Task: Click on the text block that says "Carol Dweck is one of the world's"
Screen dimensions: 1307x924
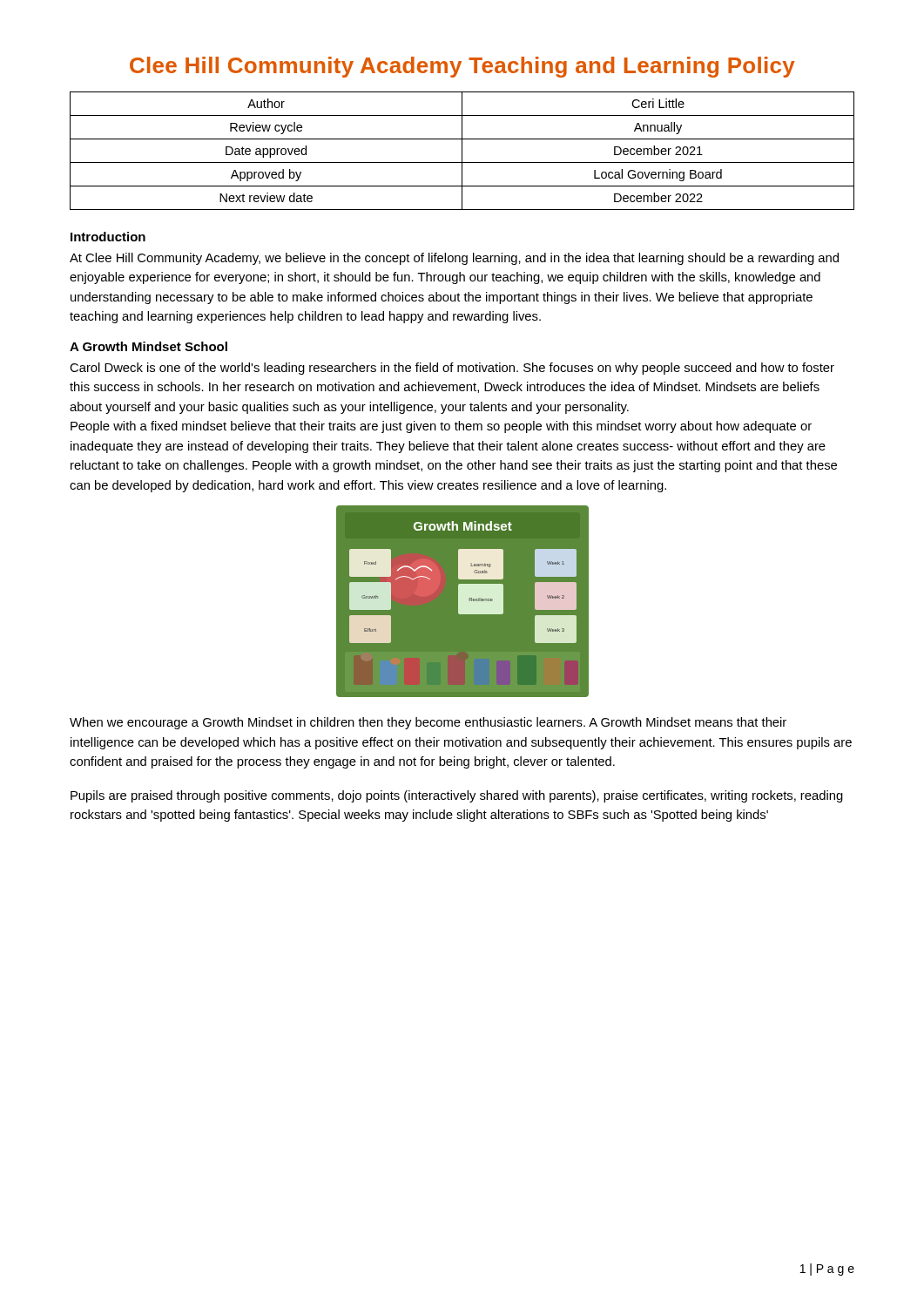Action: pos(454,426)
